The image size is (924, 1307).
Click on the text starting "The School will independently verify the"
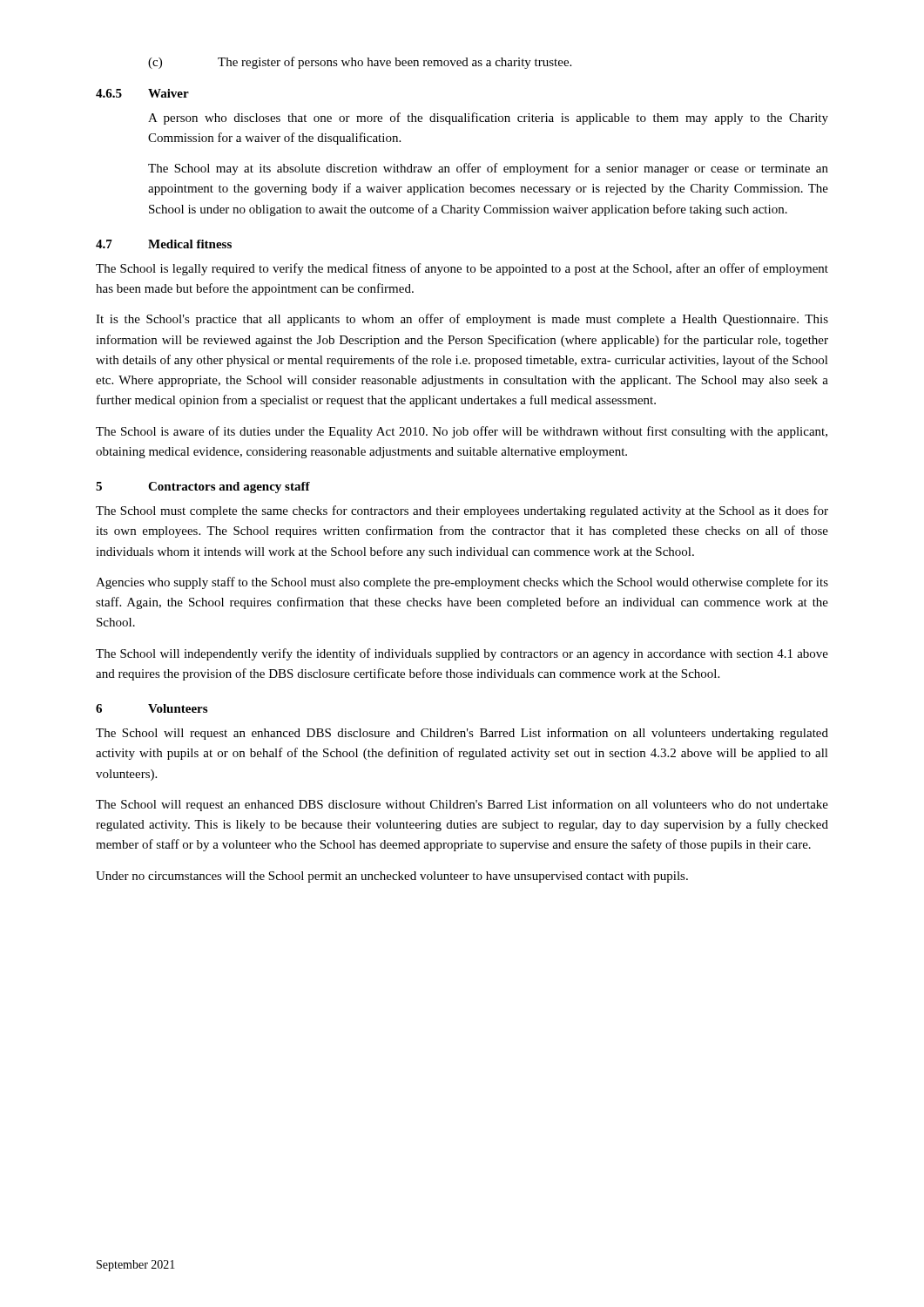pyautogui.click(x=462, y=664)
